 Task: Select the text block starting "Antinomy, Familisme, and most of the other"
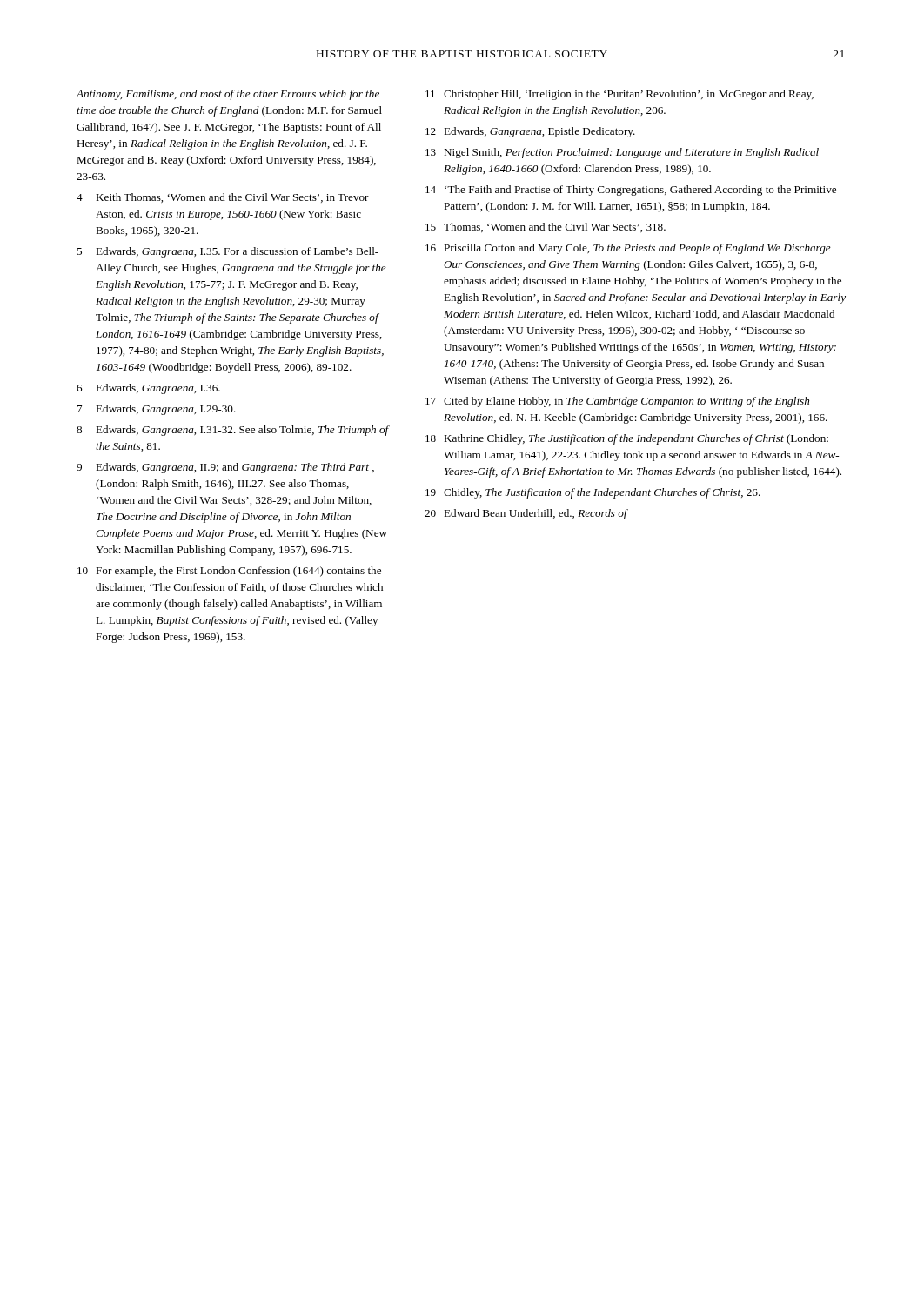229,135
